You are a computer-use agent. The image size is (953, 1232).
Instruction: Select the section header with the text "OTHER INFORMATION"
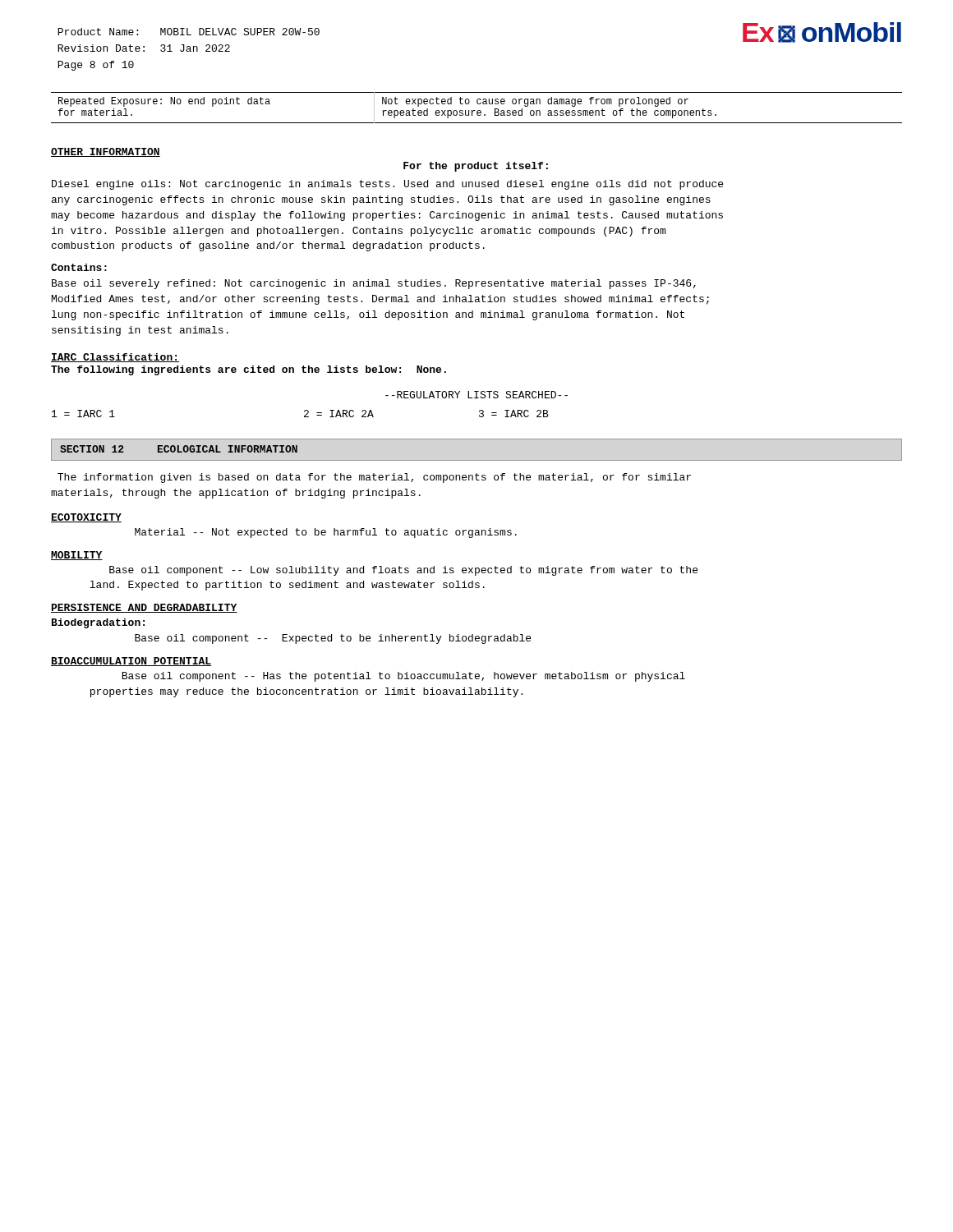click(105, 152)
